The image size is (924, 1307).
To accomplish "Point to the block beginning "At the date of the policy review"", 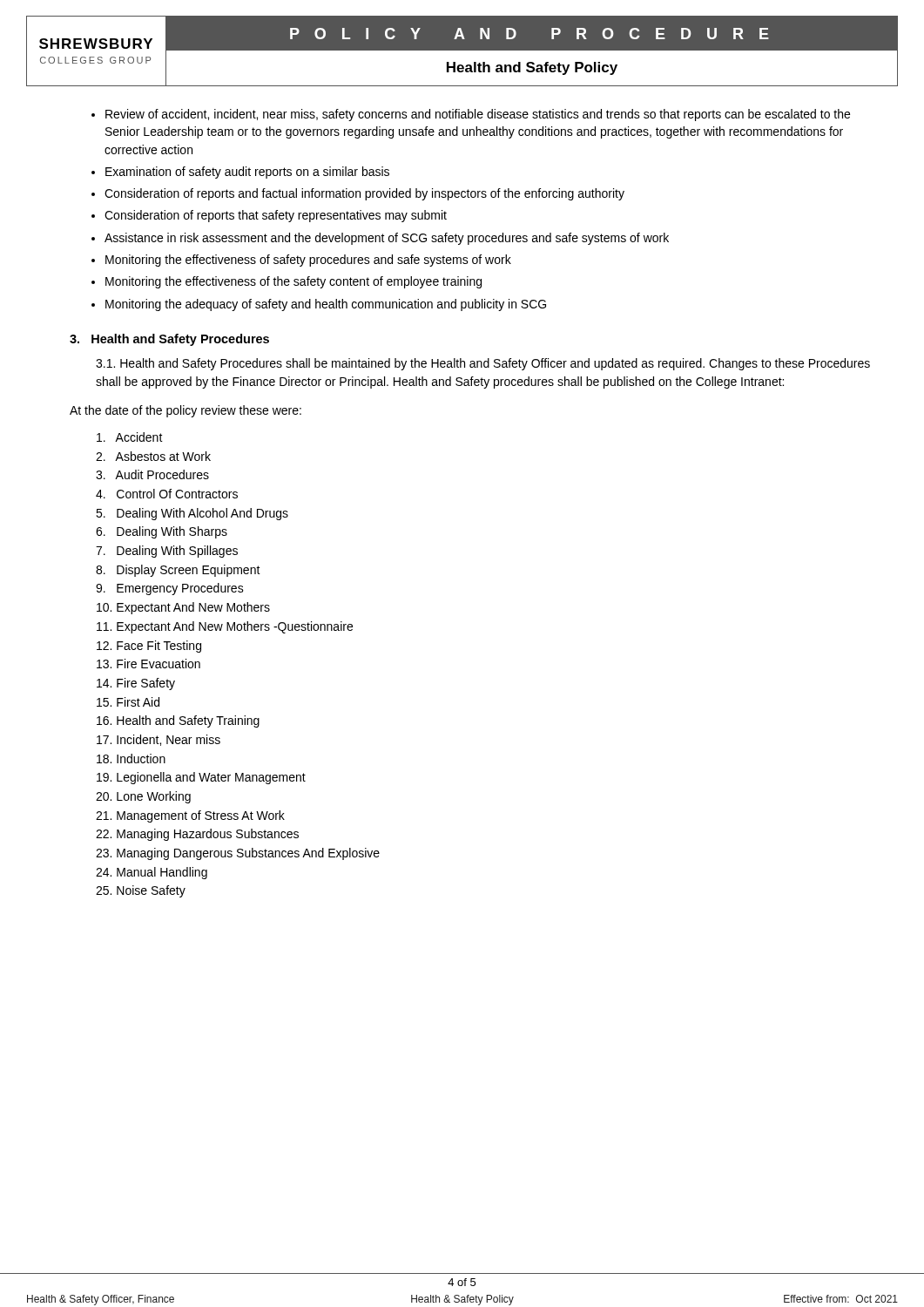I will coord(186,410).
